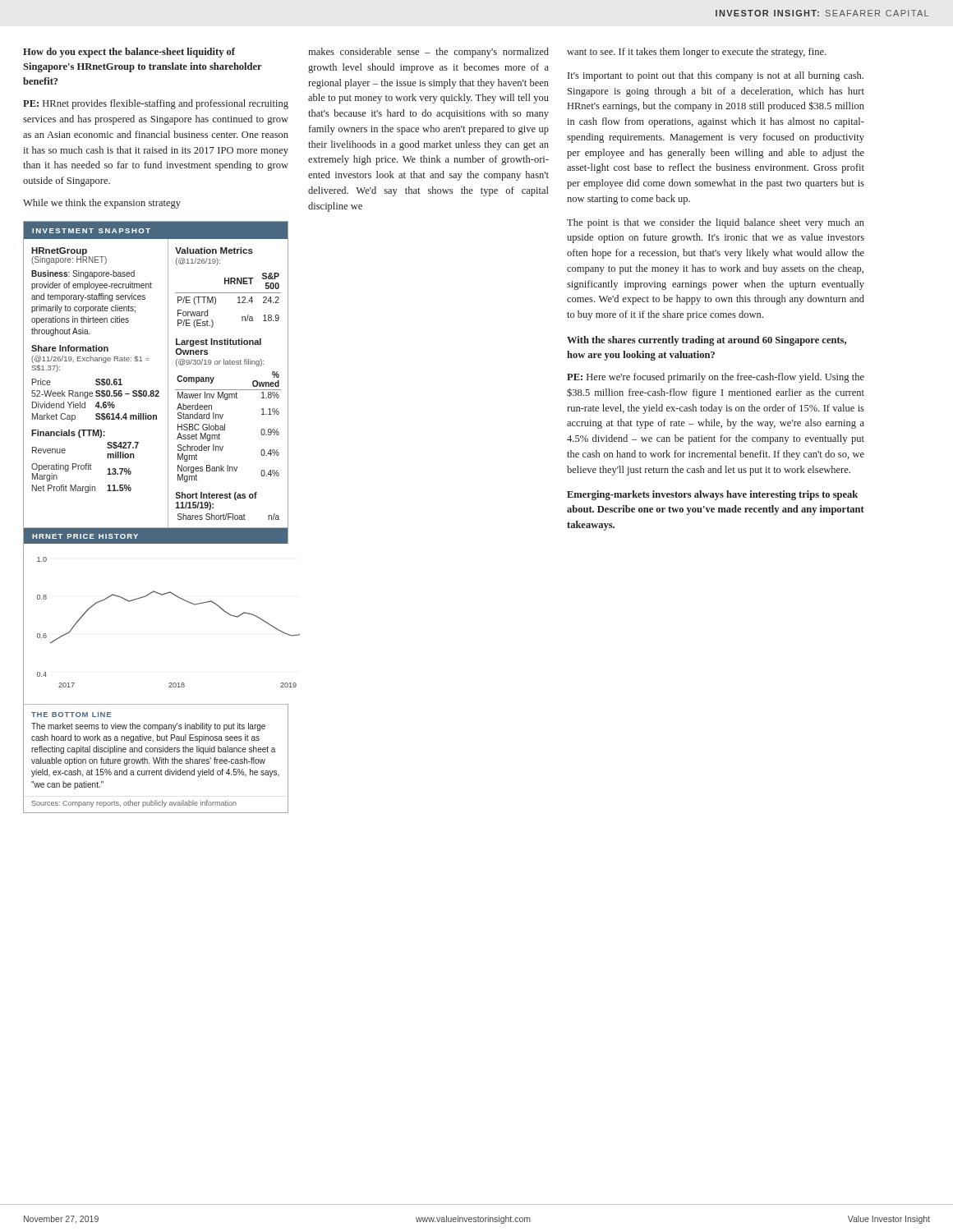953x1232 pixels.
Task: Locate the footnote that reads "Sources: Company reports, other publicly available information"
Action: click(134, 803)
